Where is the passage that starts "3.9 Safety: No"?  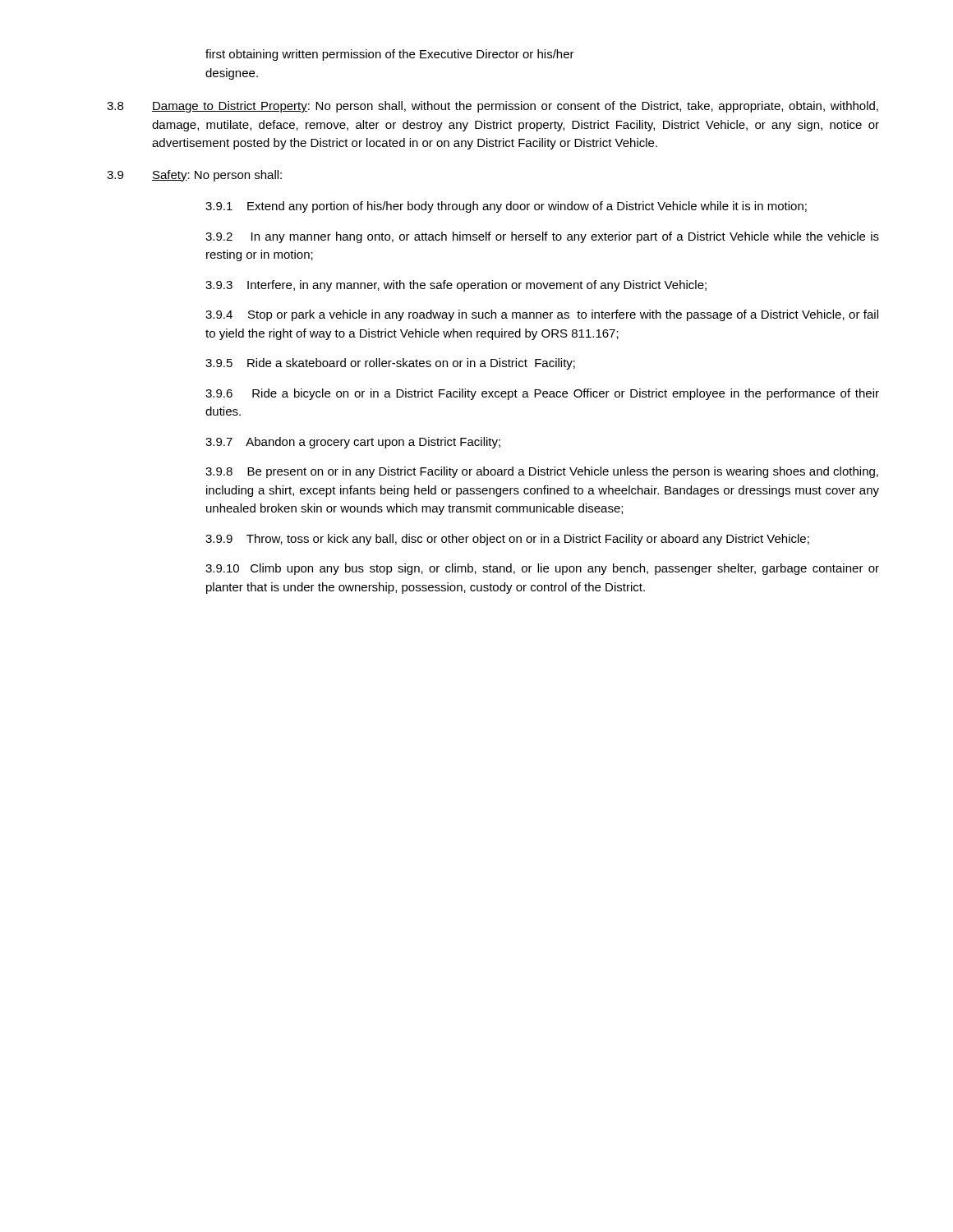point(194,176)
